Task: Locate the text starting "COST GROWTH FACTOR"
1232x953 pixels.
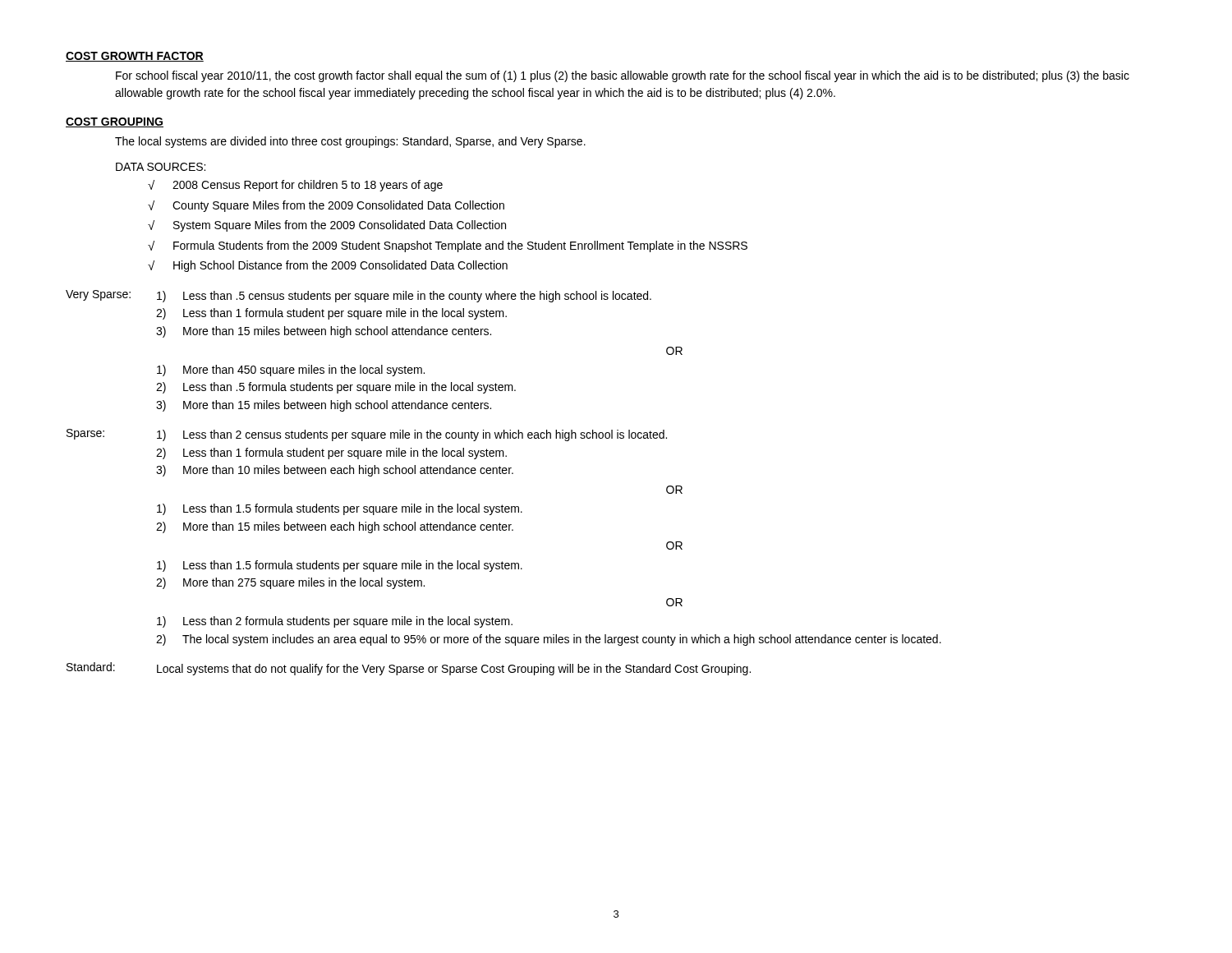Action: 135,56
